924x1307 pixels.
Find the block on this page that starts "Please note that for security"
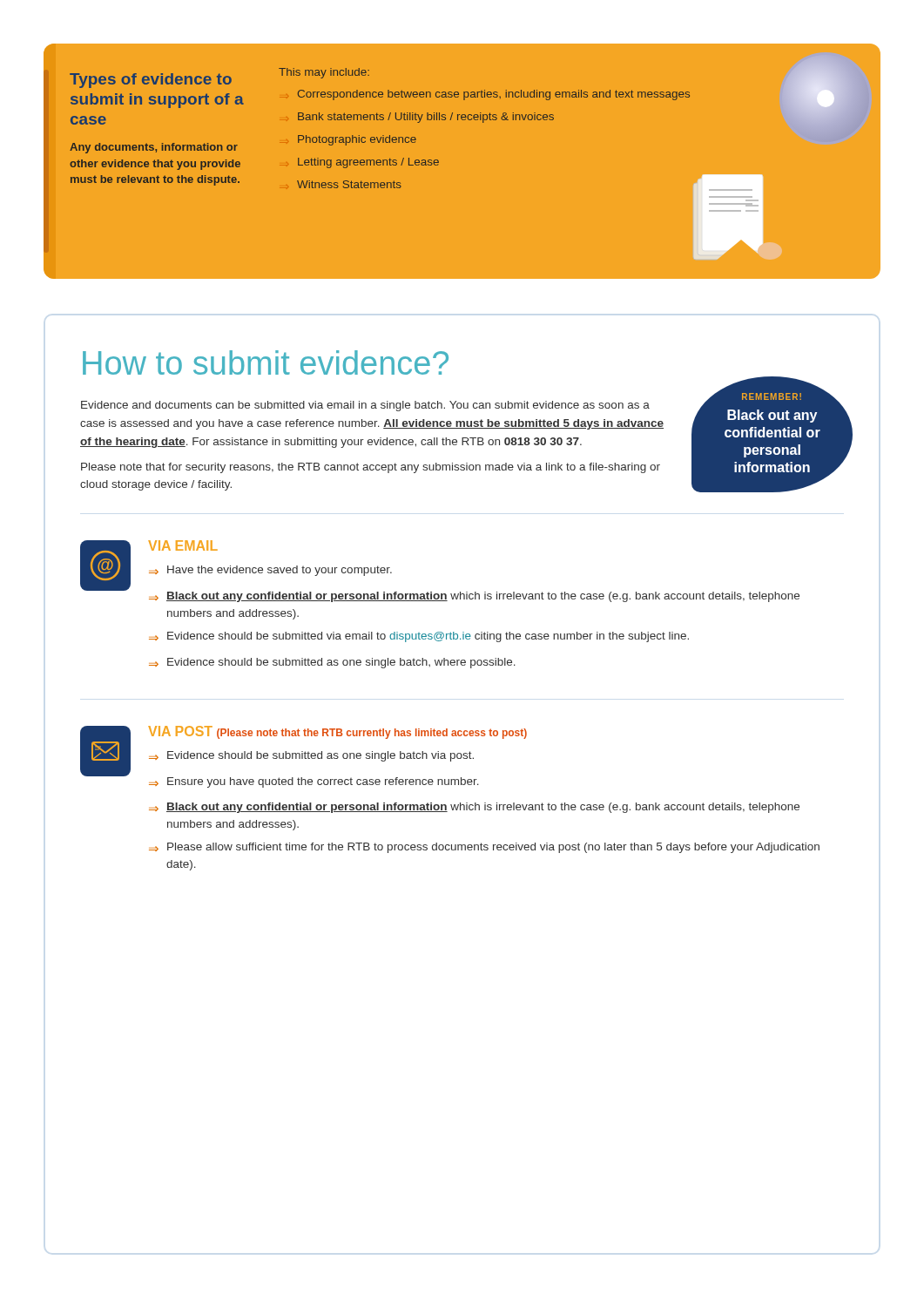point(370,475)
